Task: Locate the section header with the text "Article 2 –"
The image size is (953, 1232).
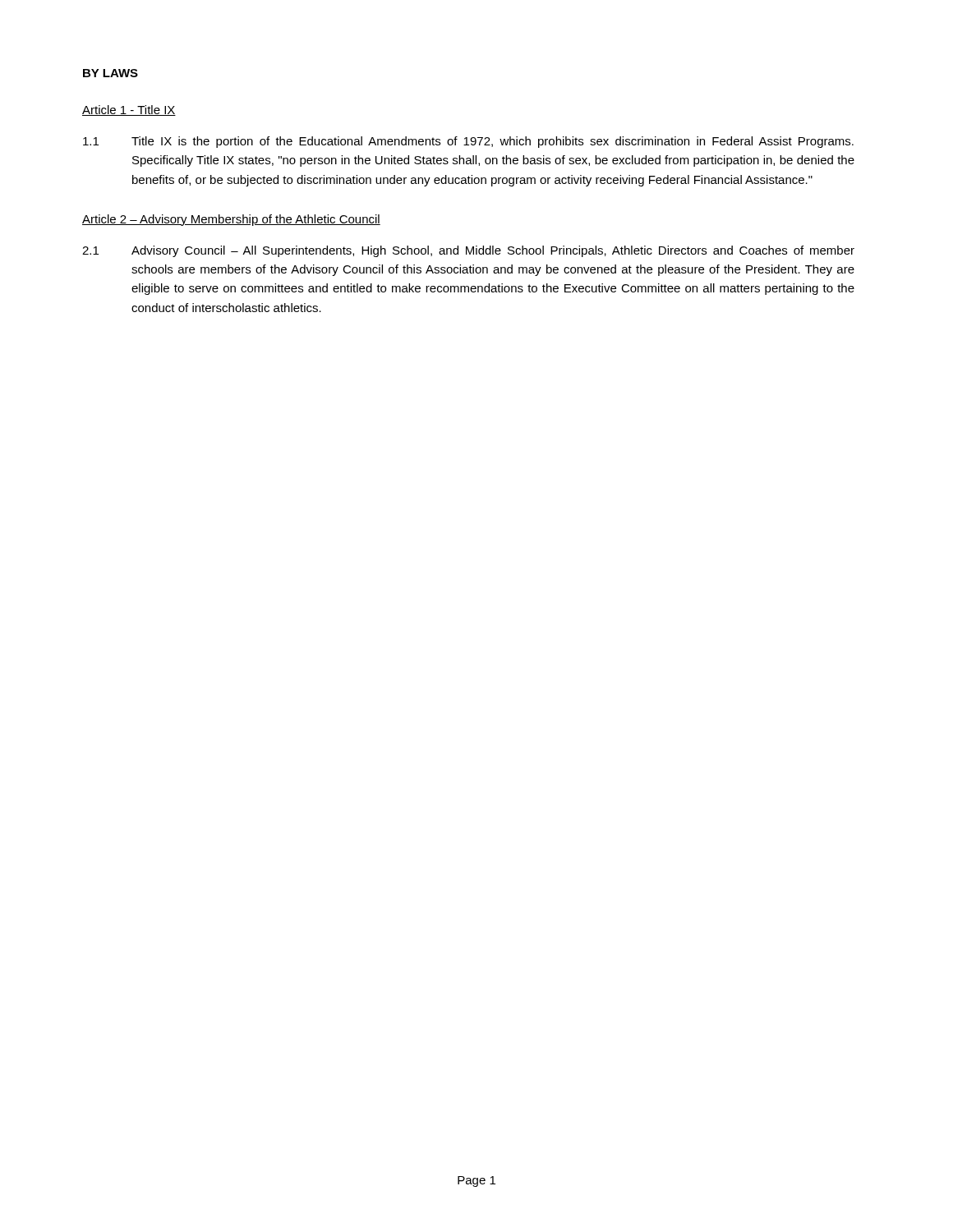Action: tap(231, 219)
